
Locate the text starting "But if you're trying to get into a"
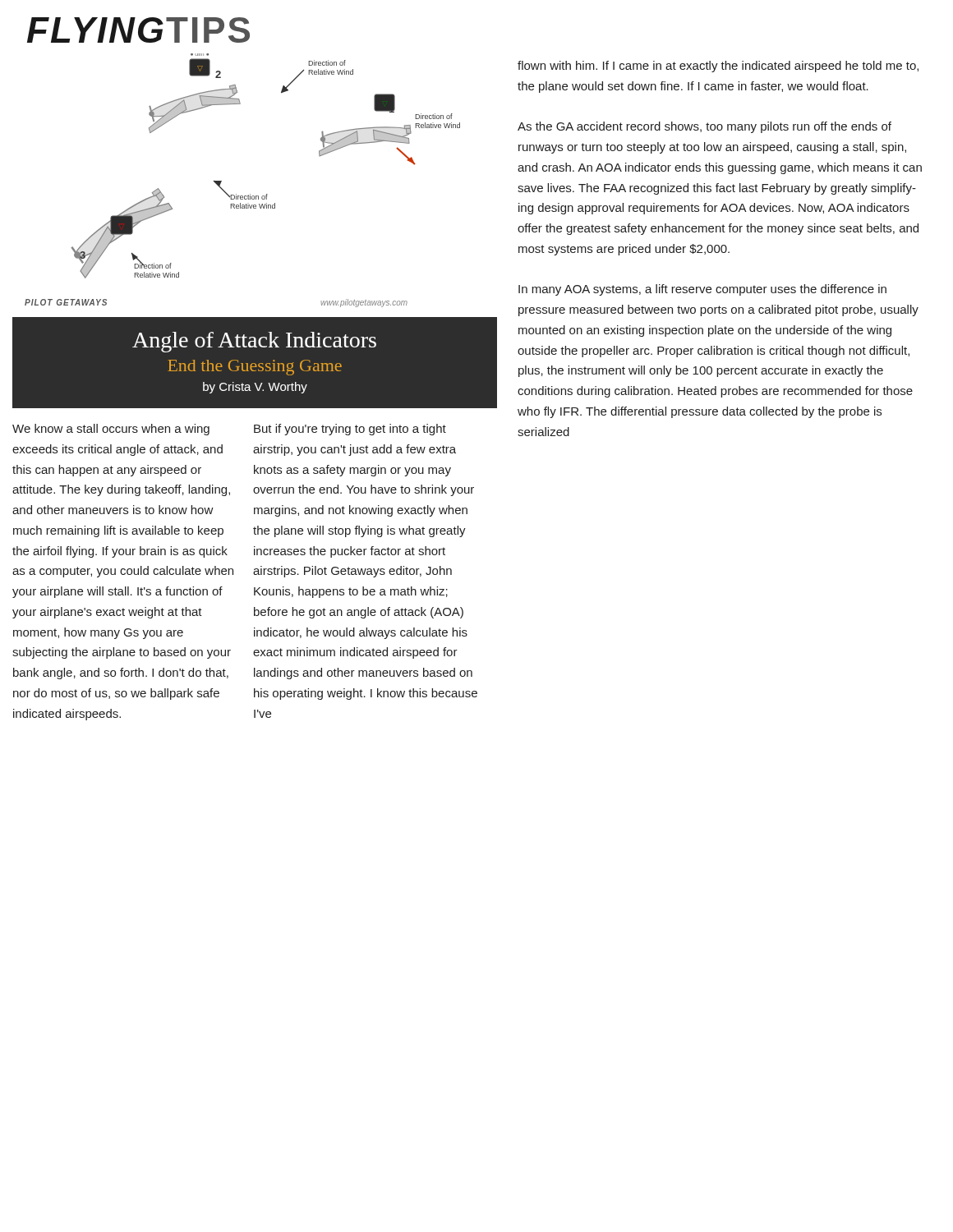click(365, 571)
